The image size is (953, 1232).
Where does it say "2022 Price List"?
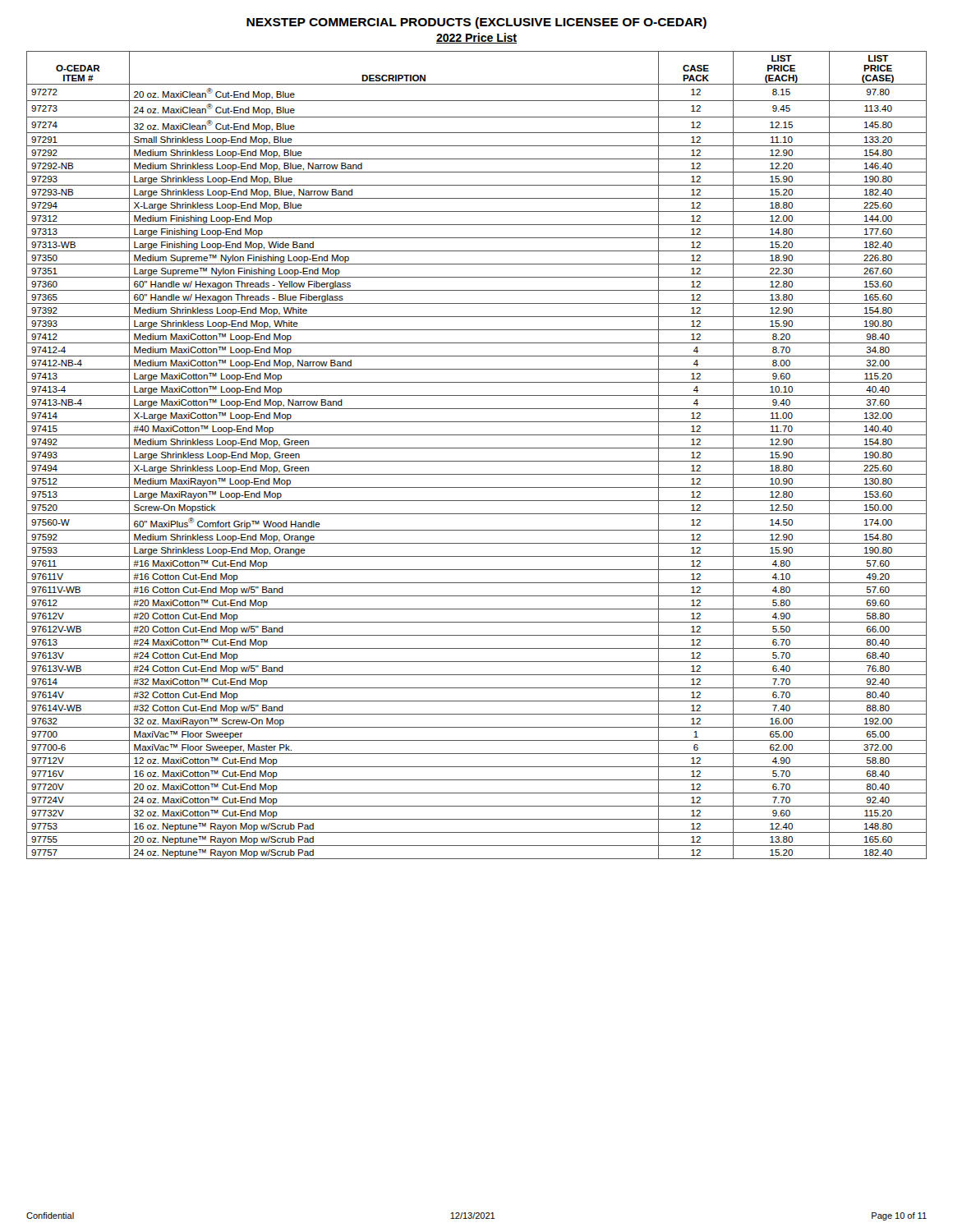coord(476,38)
